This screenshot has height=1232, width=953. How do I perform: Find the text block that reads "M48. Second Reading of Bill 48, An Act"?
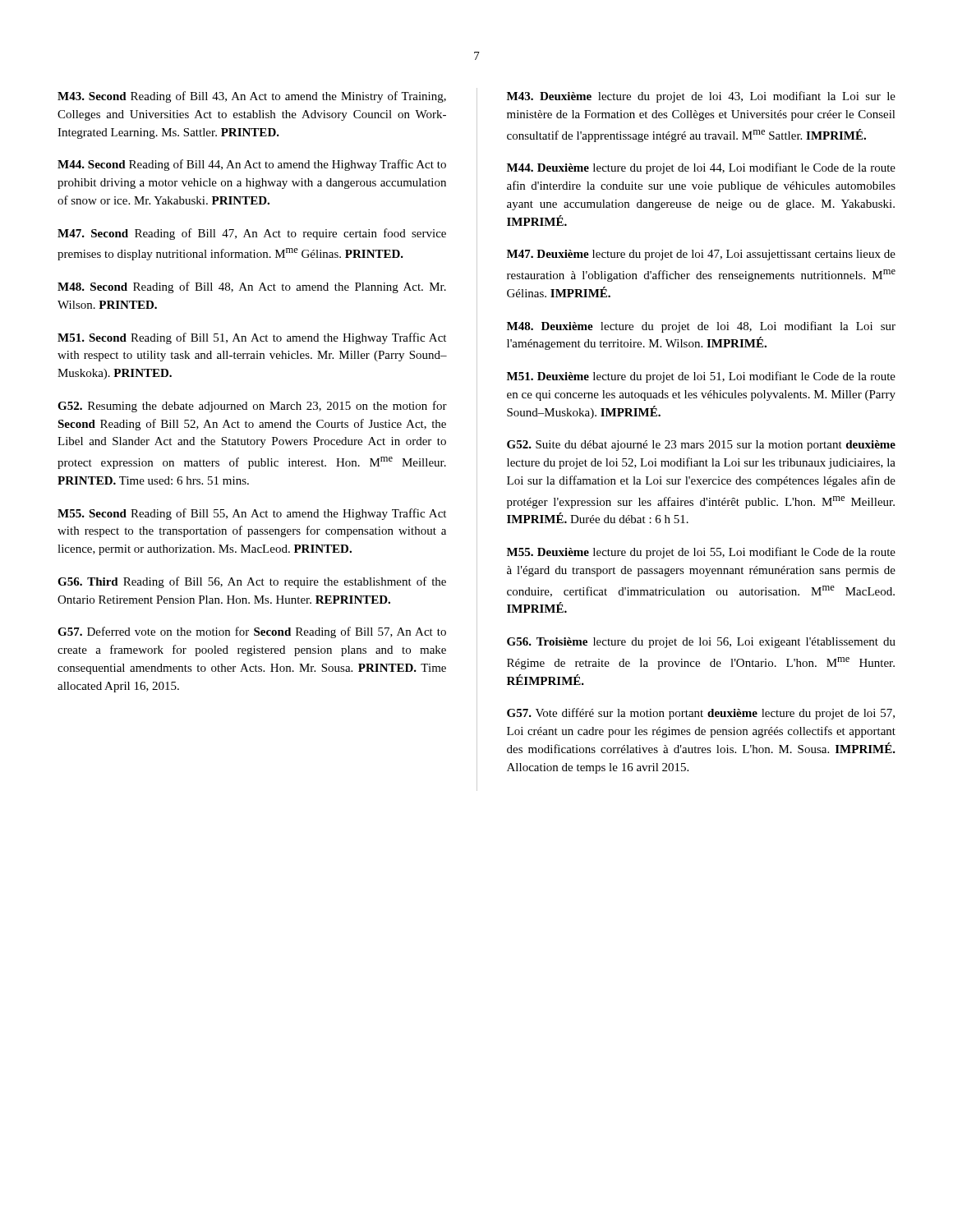coord(252,296)
